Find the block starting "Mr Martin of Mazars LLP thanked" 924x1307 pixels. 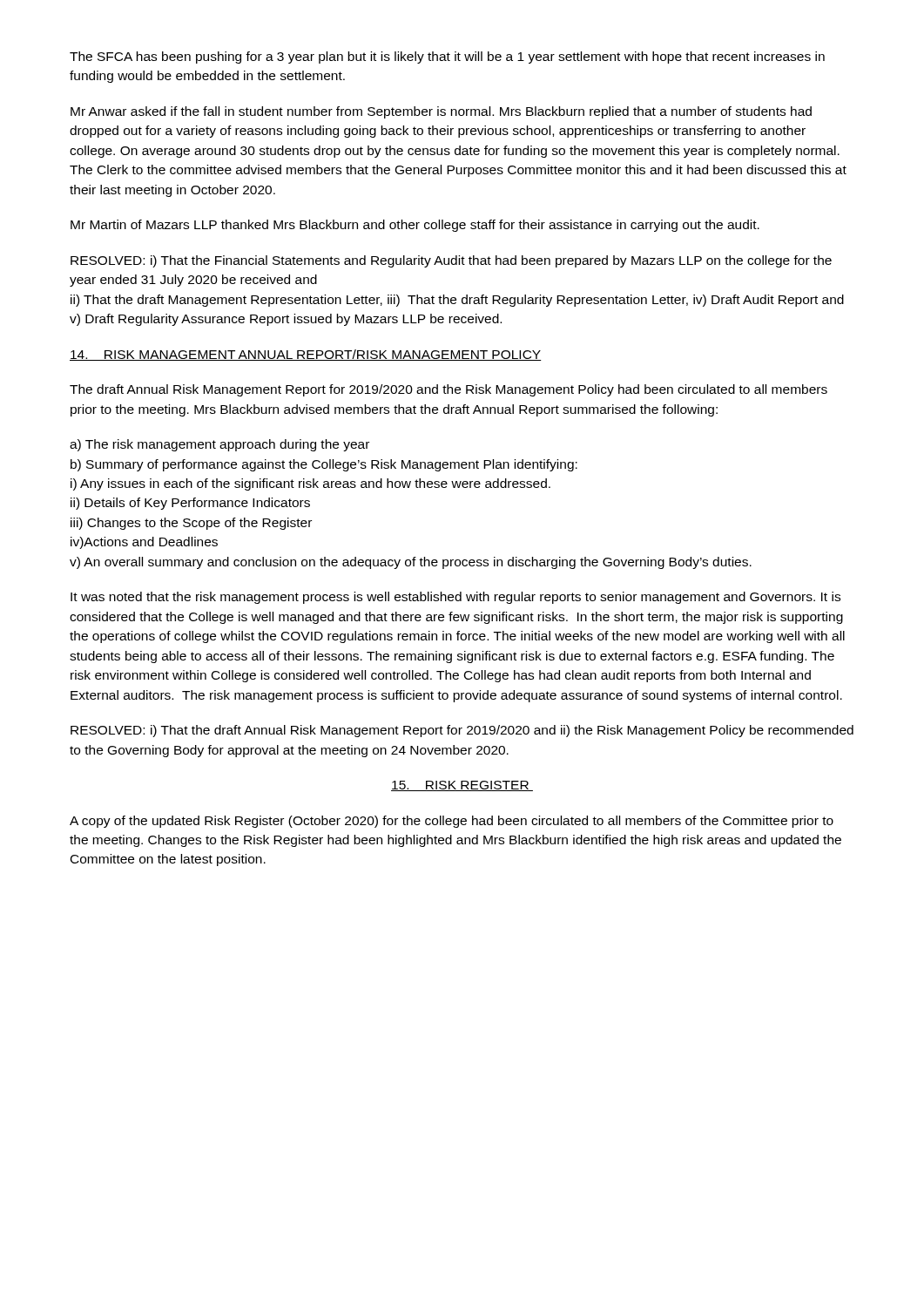tap(415, 225)
